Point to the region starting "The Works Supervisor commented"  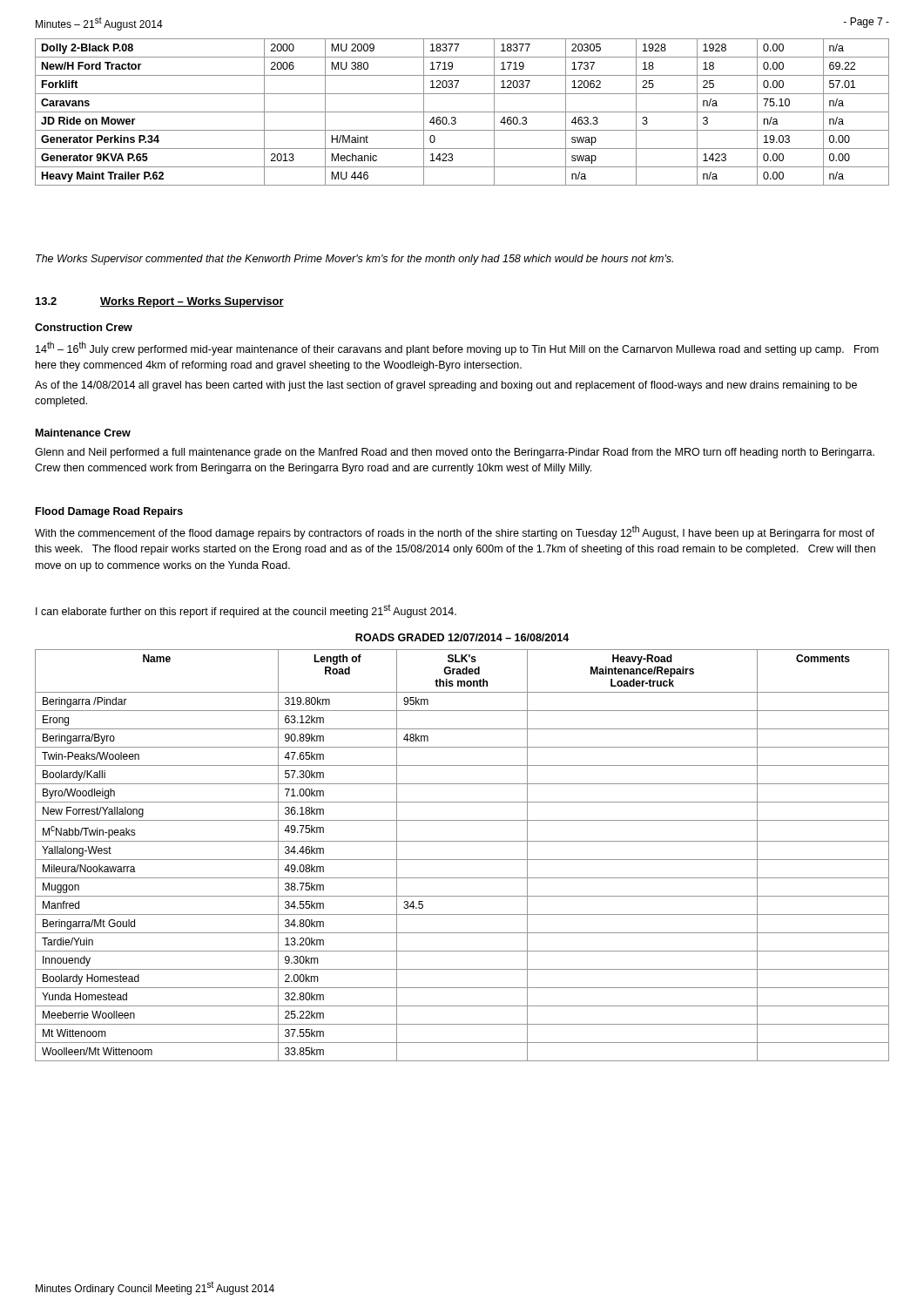(355, 259)
